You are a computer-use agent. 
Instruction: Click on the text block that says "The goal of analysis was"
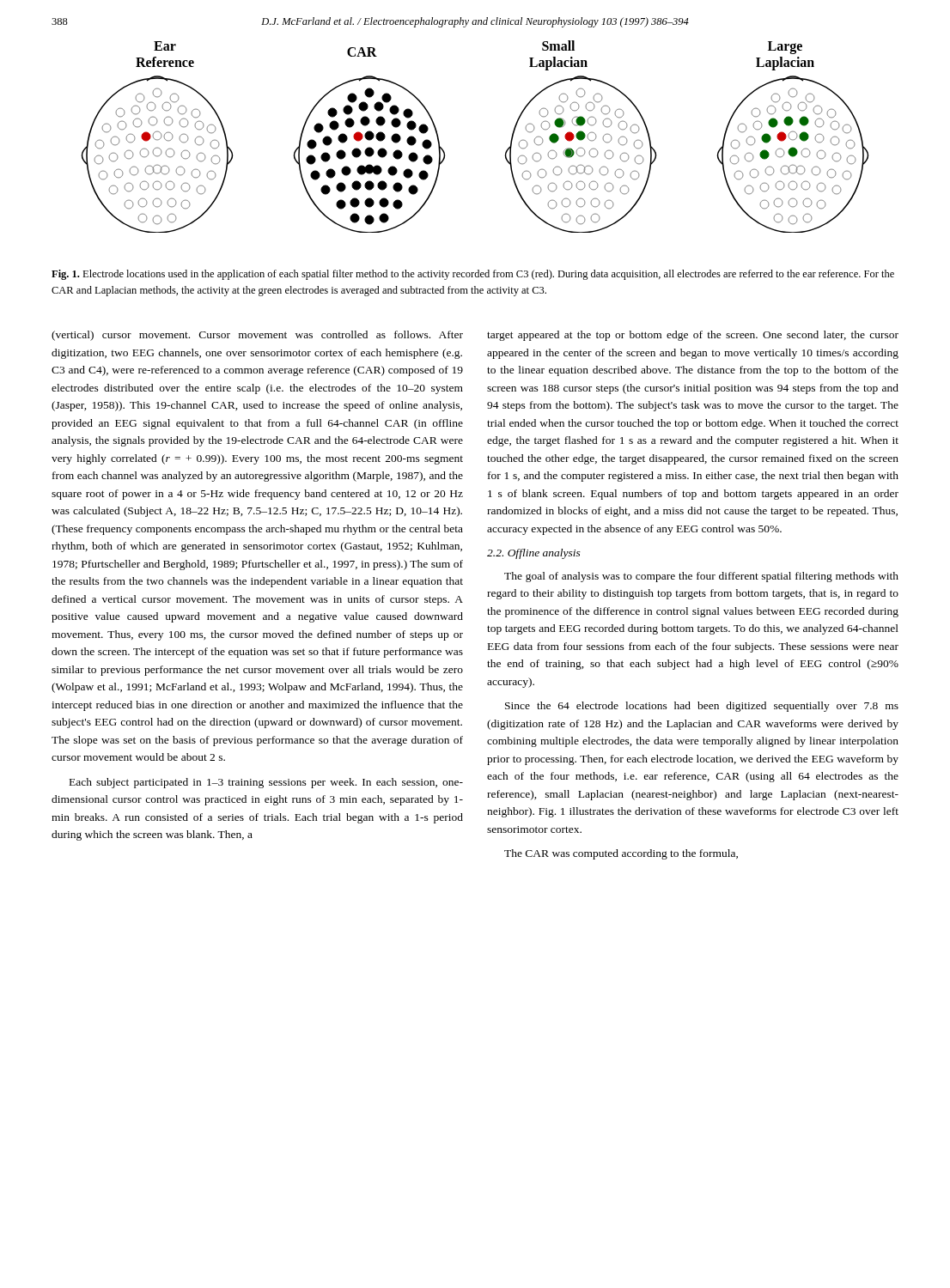pyautogui.click(x=693, y=715)
